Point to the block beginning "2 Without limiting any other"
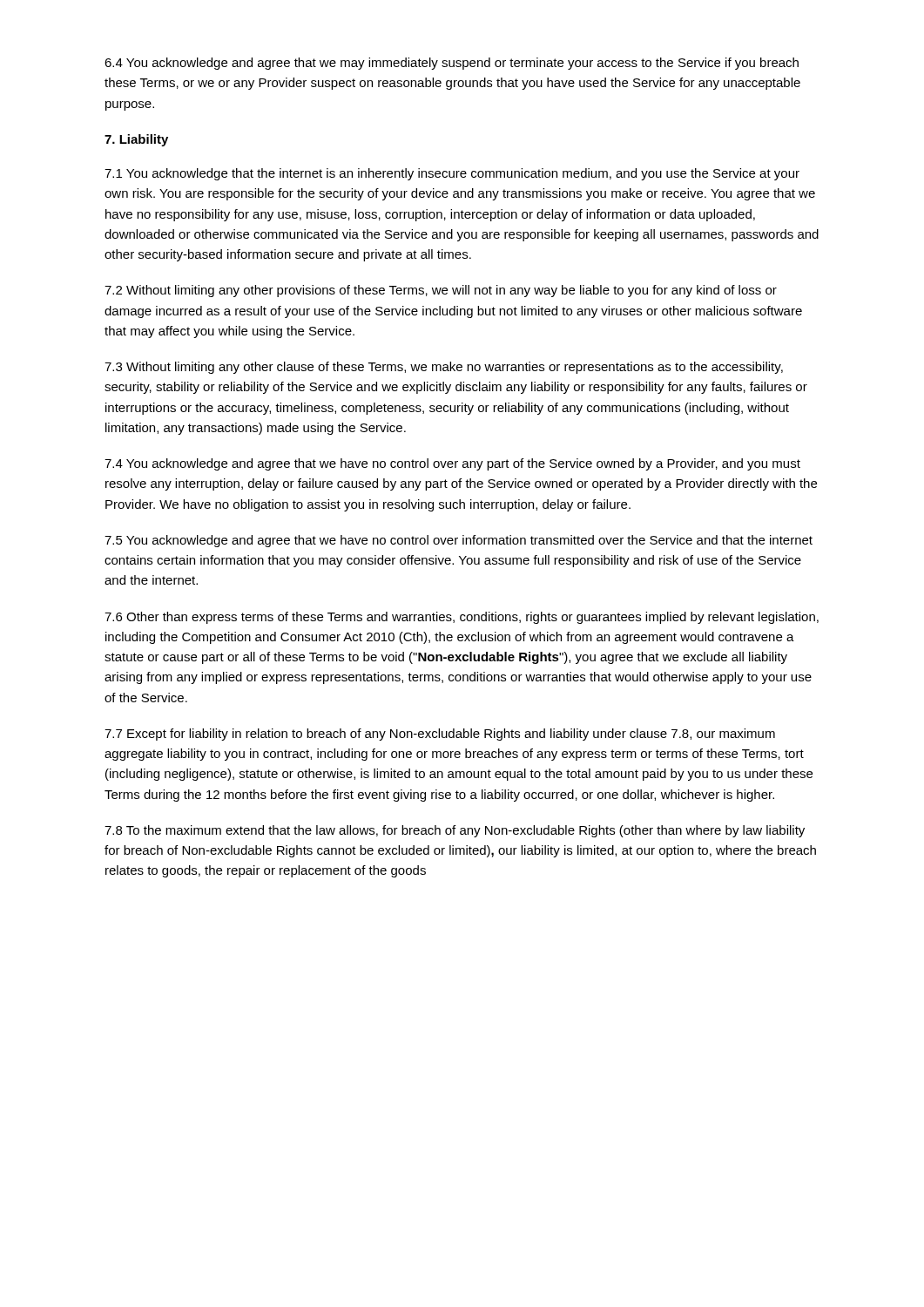 coord(453,310)
